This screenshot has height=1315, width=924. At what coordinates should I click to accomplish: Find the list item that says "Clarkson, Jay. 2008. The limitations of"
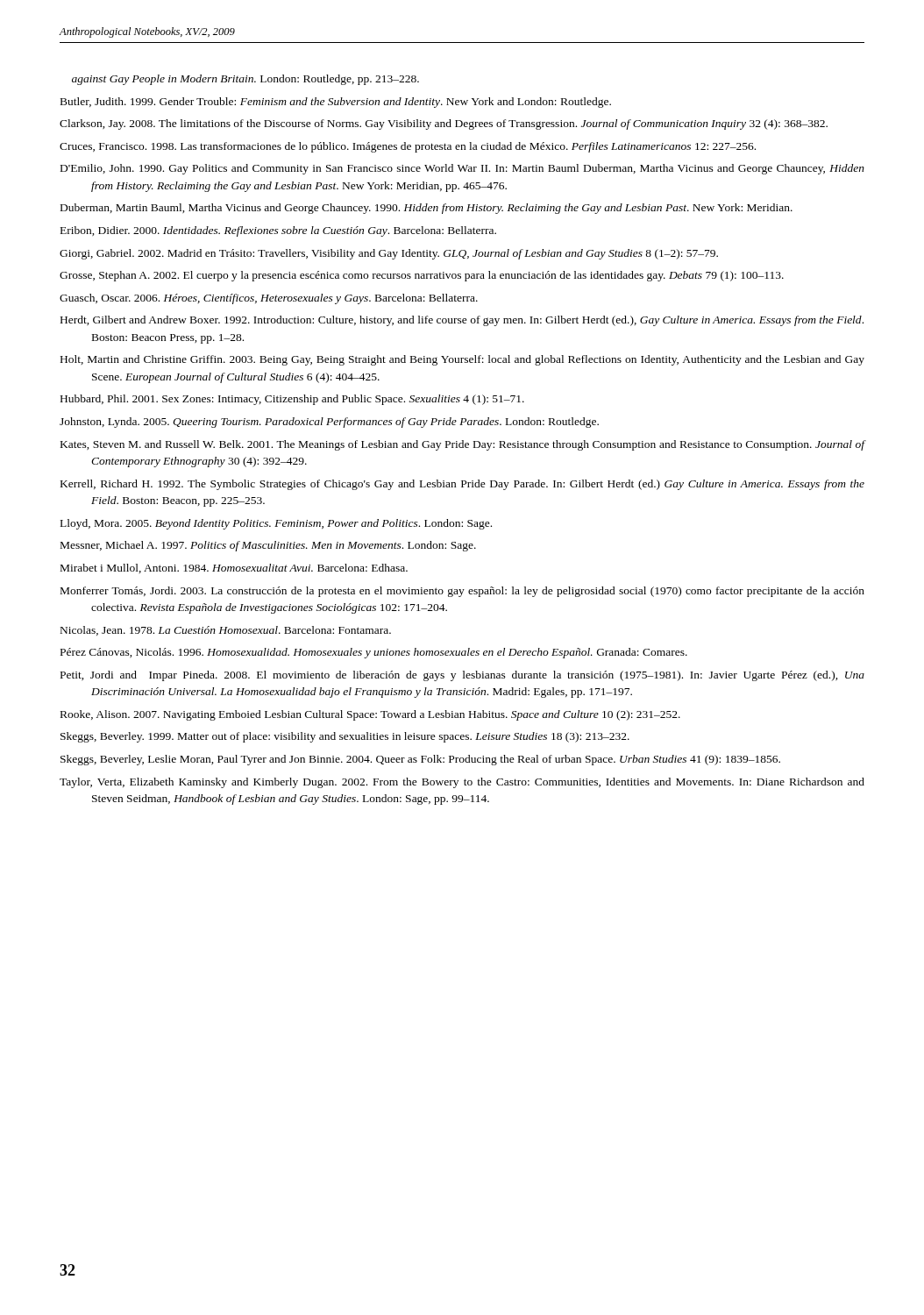[x=444, y=123]
